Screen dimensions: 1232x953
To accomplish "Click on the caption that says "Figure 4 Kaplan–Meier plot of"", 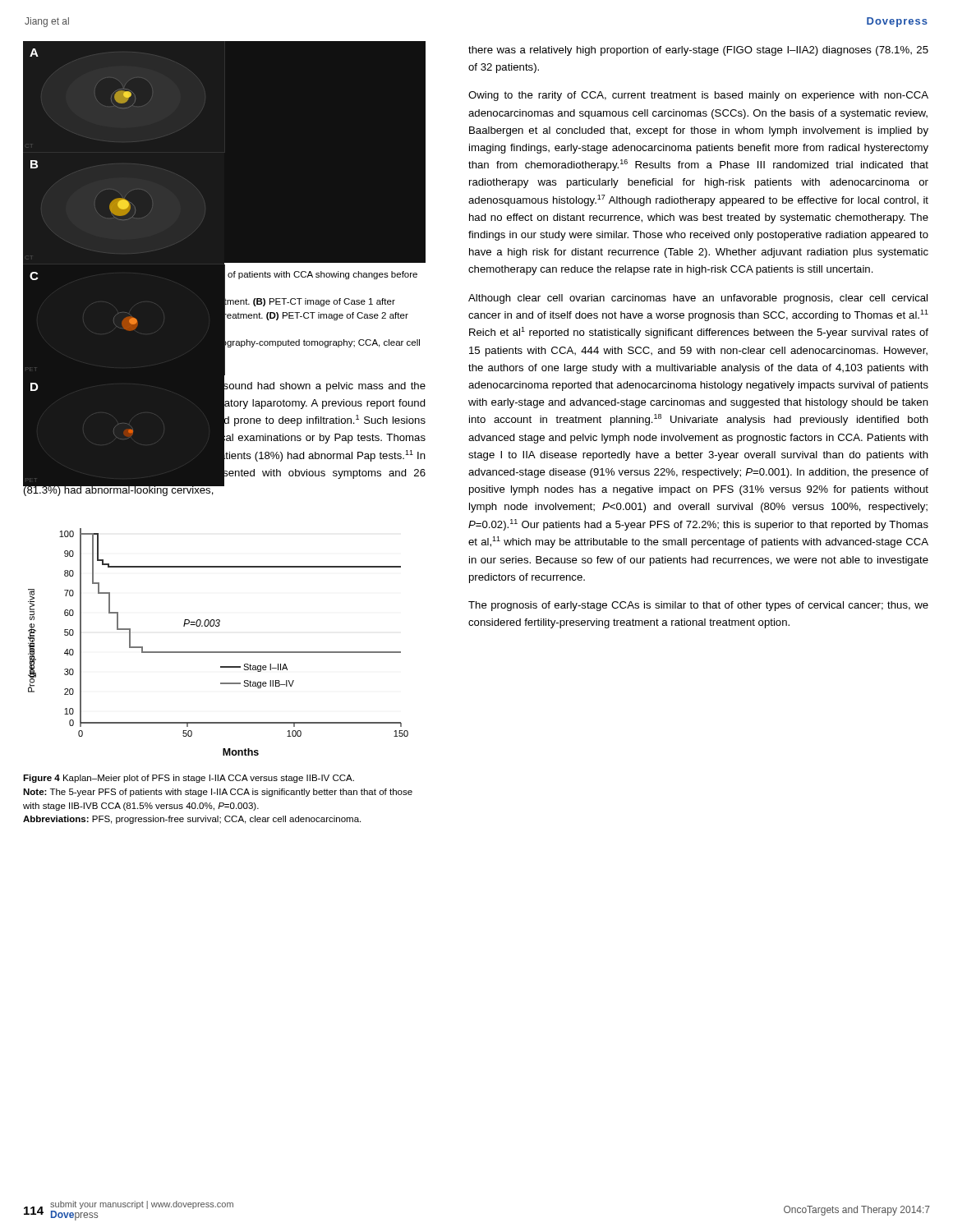I will 218,799.
